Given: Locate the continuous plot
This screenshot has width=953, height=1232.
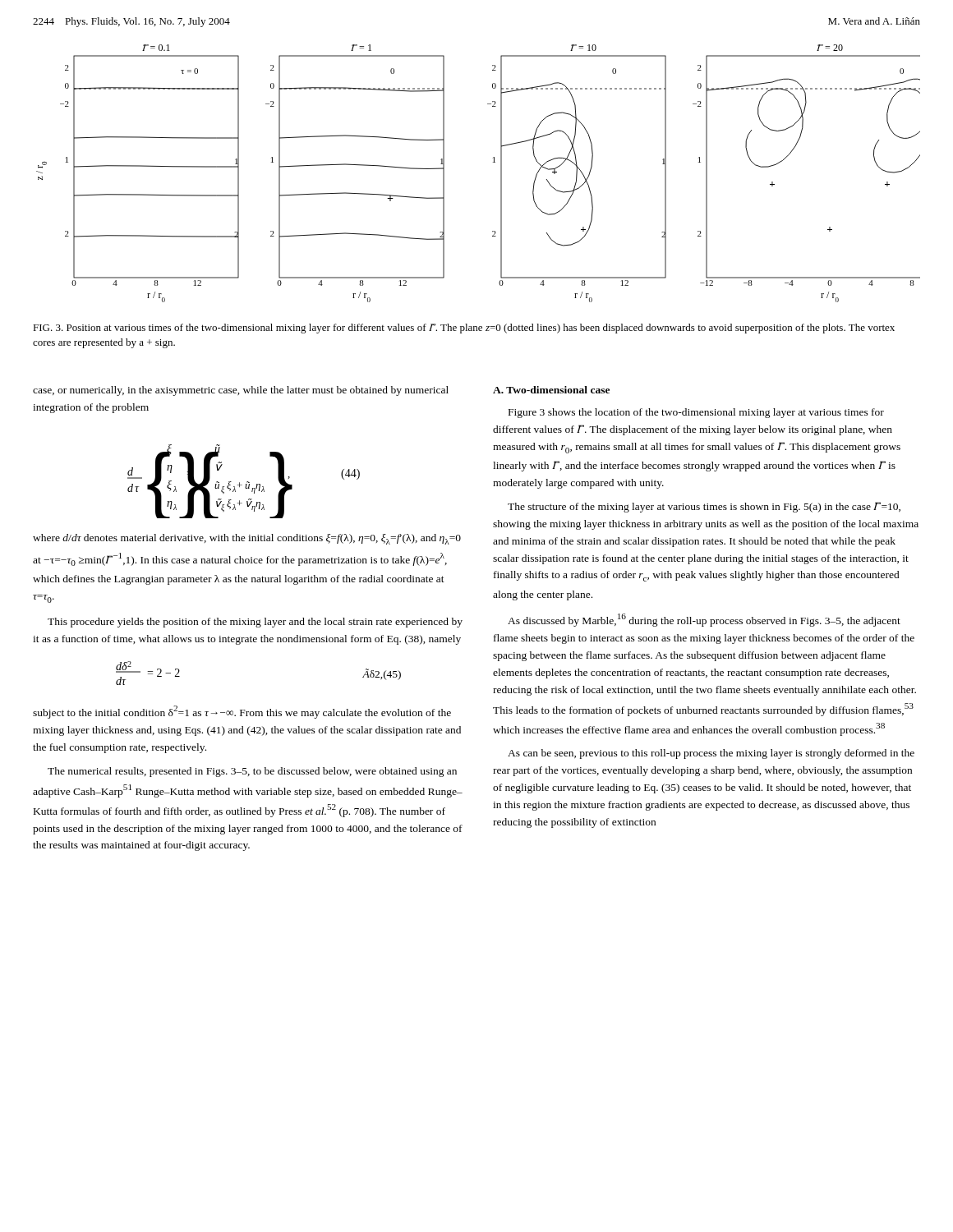Looking at the screenshot, I should point(476,171).
